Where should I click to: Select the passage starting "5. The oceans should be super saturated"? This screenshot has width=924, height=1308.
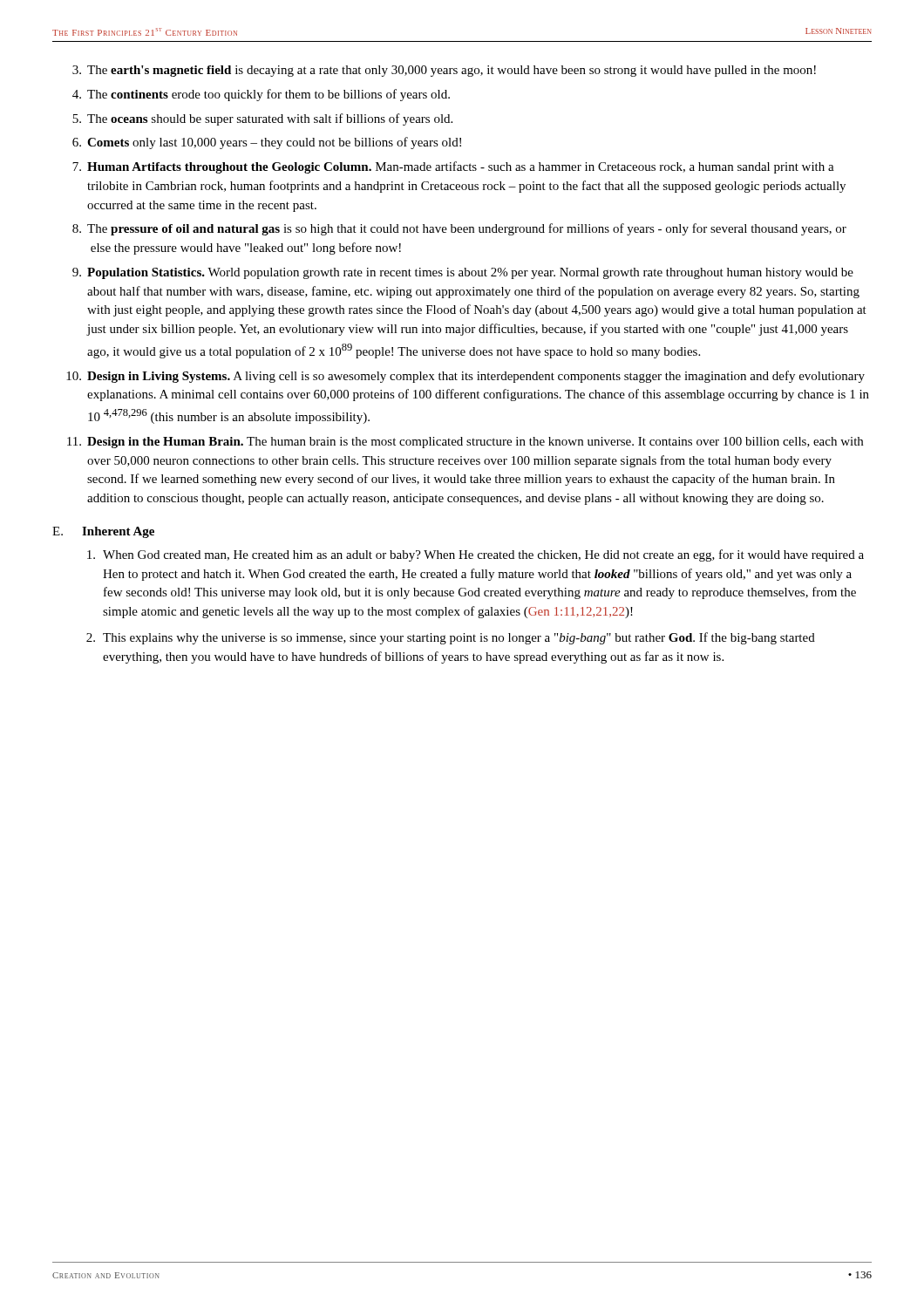coord(462,119)
